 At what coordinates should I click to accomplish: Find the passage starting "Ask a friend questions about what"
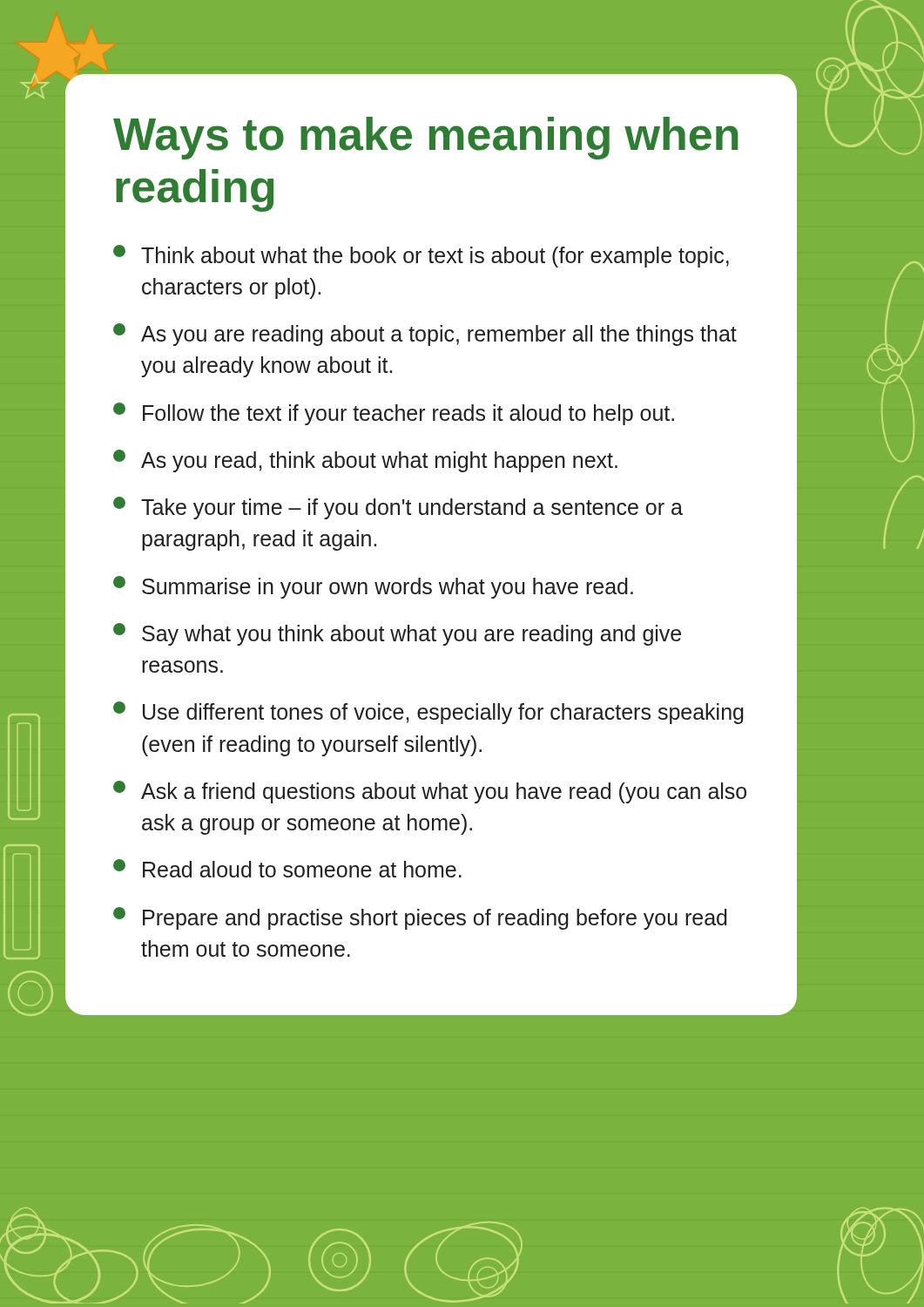pos(431,807)
